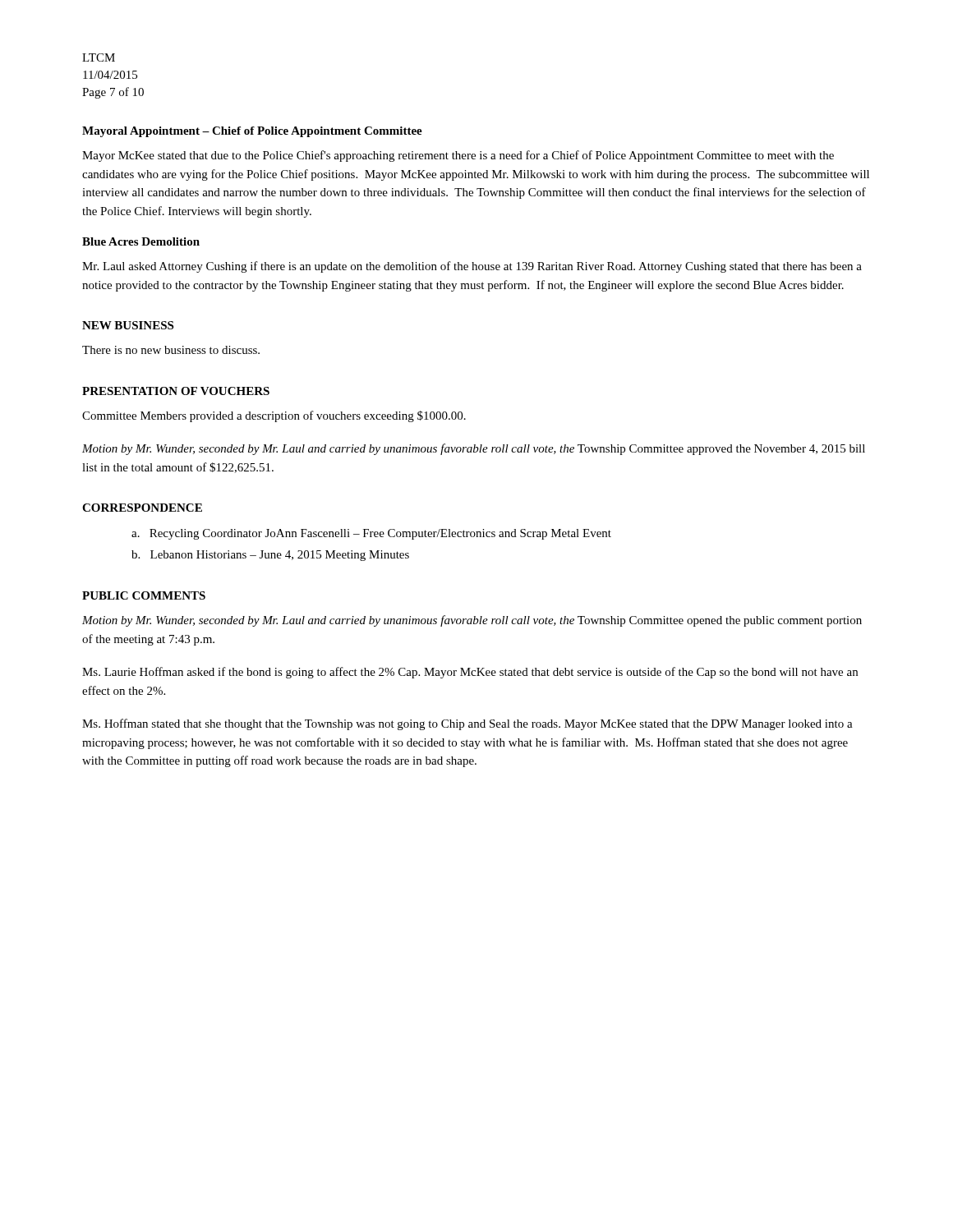Screen dimensions: 1232x953
Task: Point to the block starting "Mr. Laul asked"
Action: point(472,275)
